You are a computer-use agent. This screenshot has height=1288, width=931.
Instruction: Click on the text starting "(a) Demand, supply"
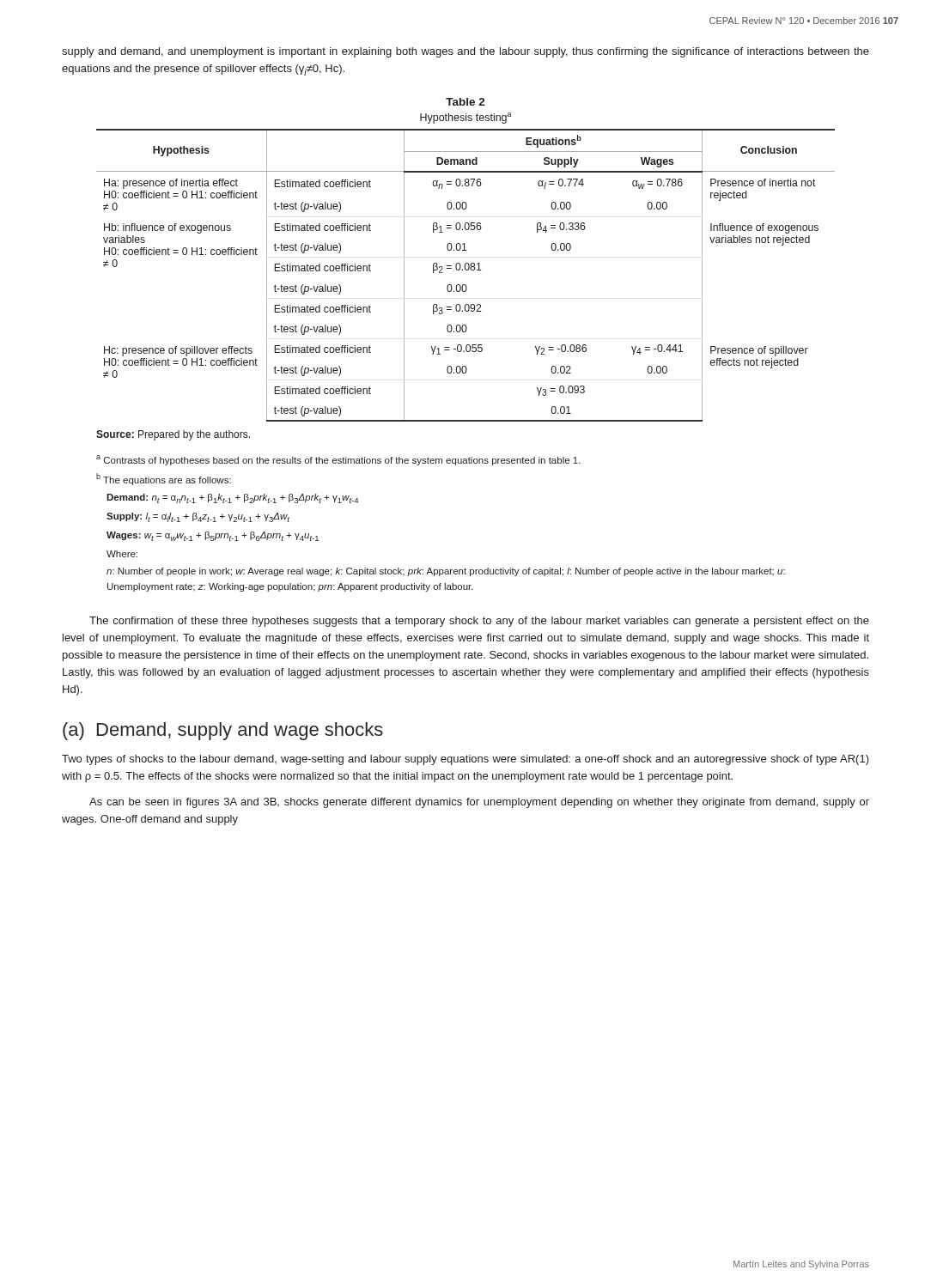pos(223,730)
